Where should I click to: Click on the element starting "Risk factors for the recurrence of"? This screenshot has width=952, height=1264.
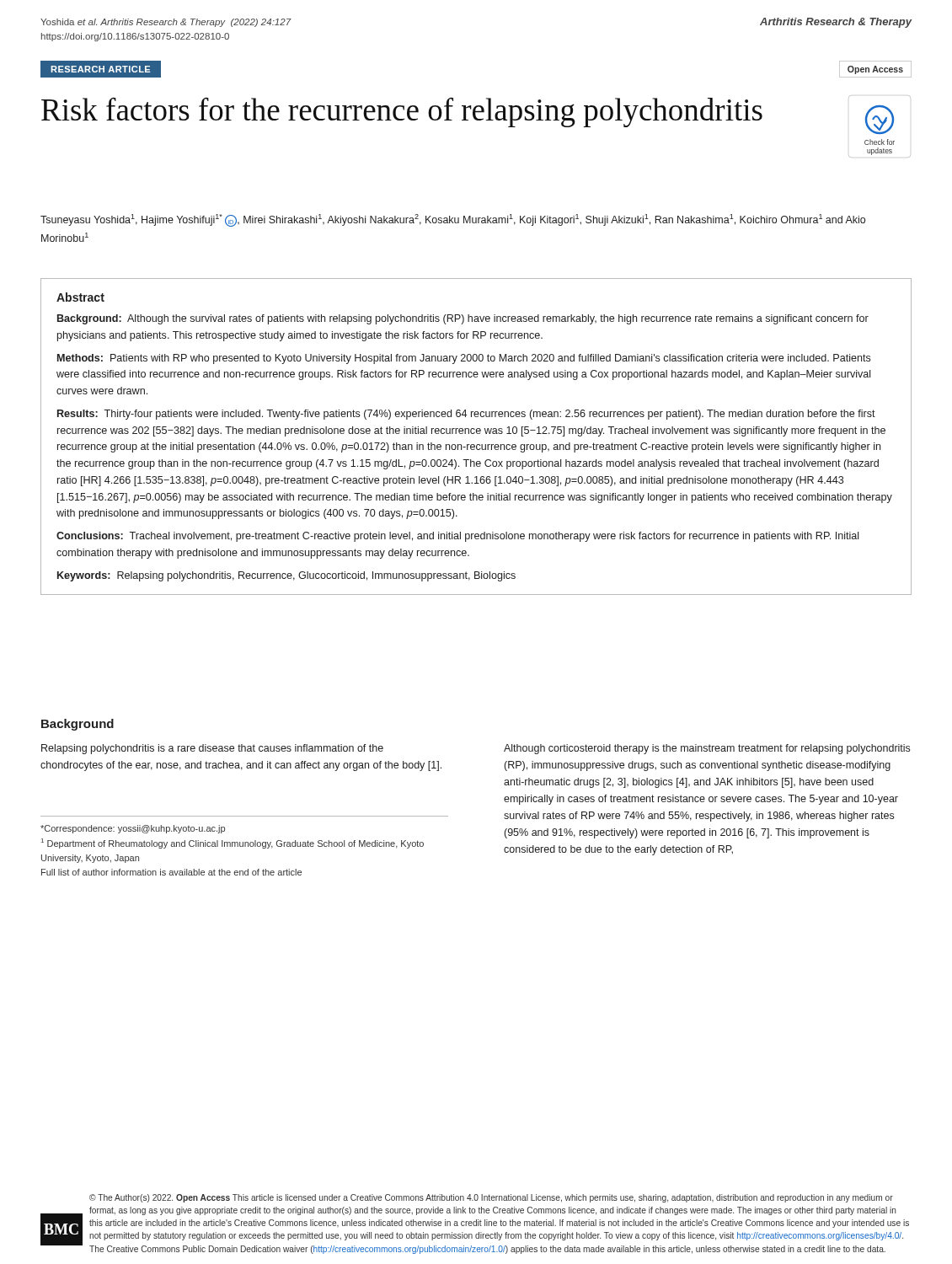(402, 110)
